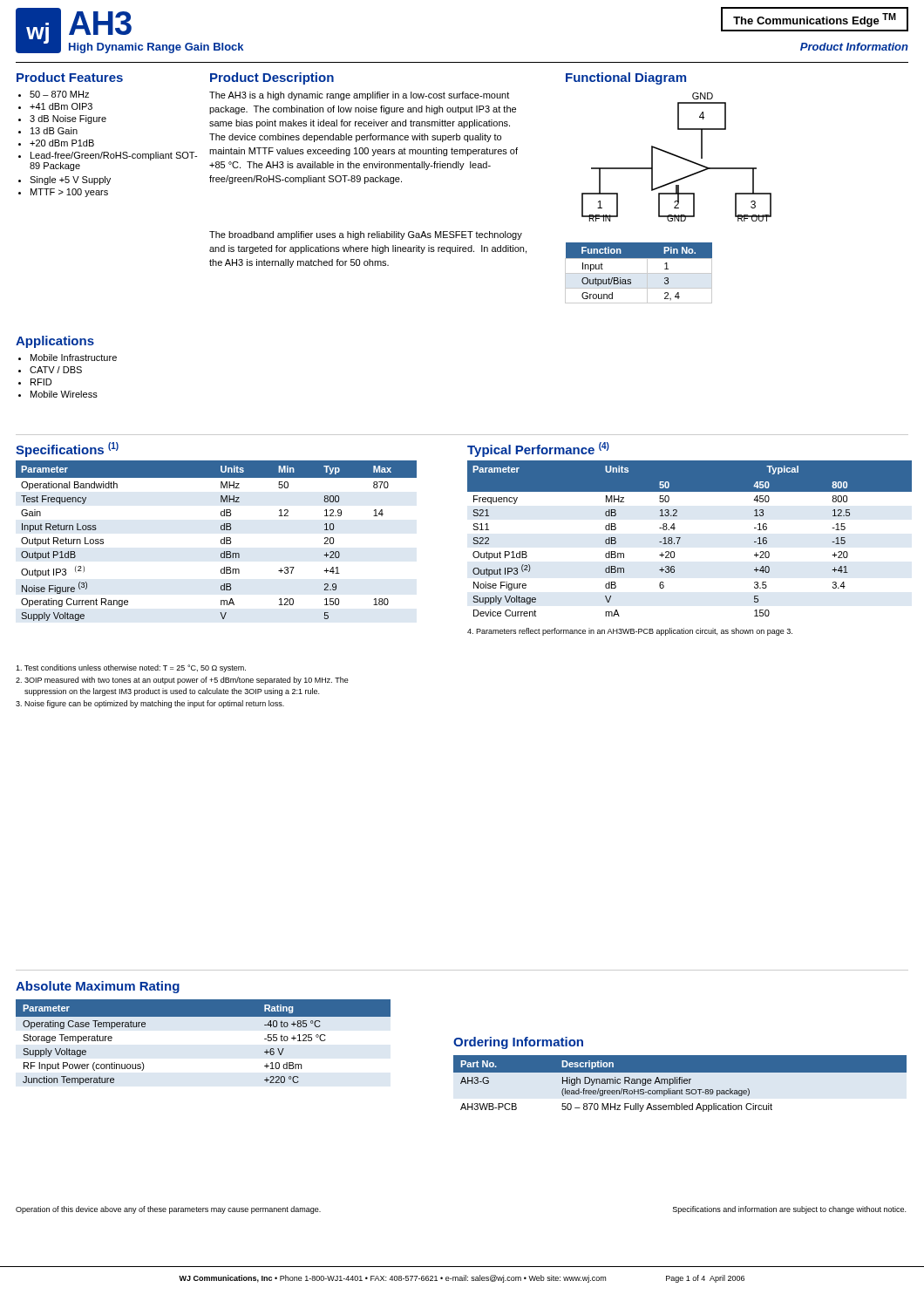Click on the table containing "Pin No."
The width and height of the screenshot is (924, 1308).
coord(674,270)
